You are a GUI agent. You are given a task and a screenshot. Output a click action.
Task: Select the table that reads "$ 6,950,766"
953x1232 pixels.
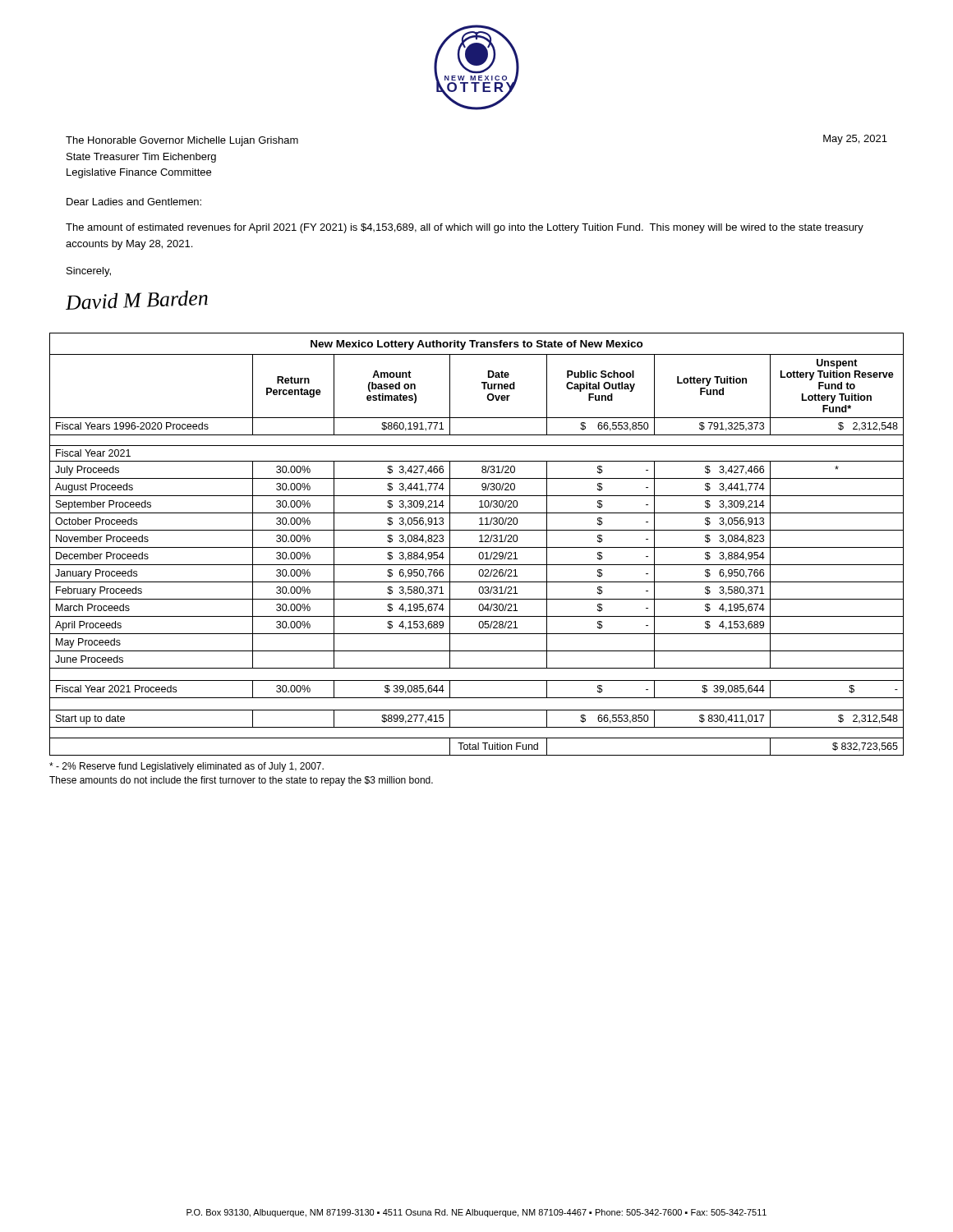476,544
